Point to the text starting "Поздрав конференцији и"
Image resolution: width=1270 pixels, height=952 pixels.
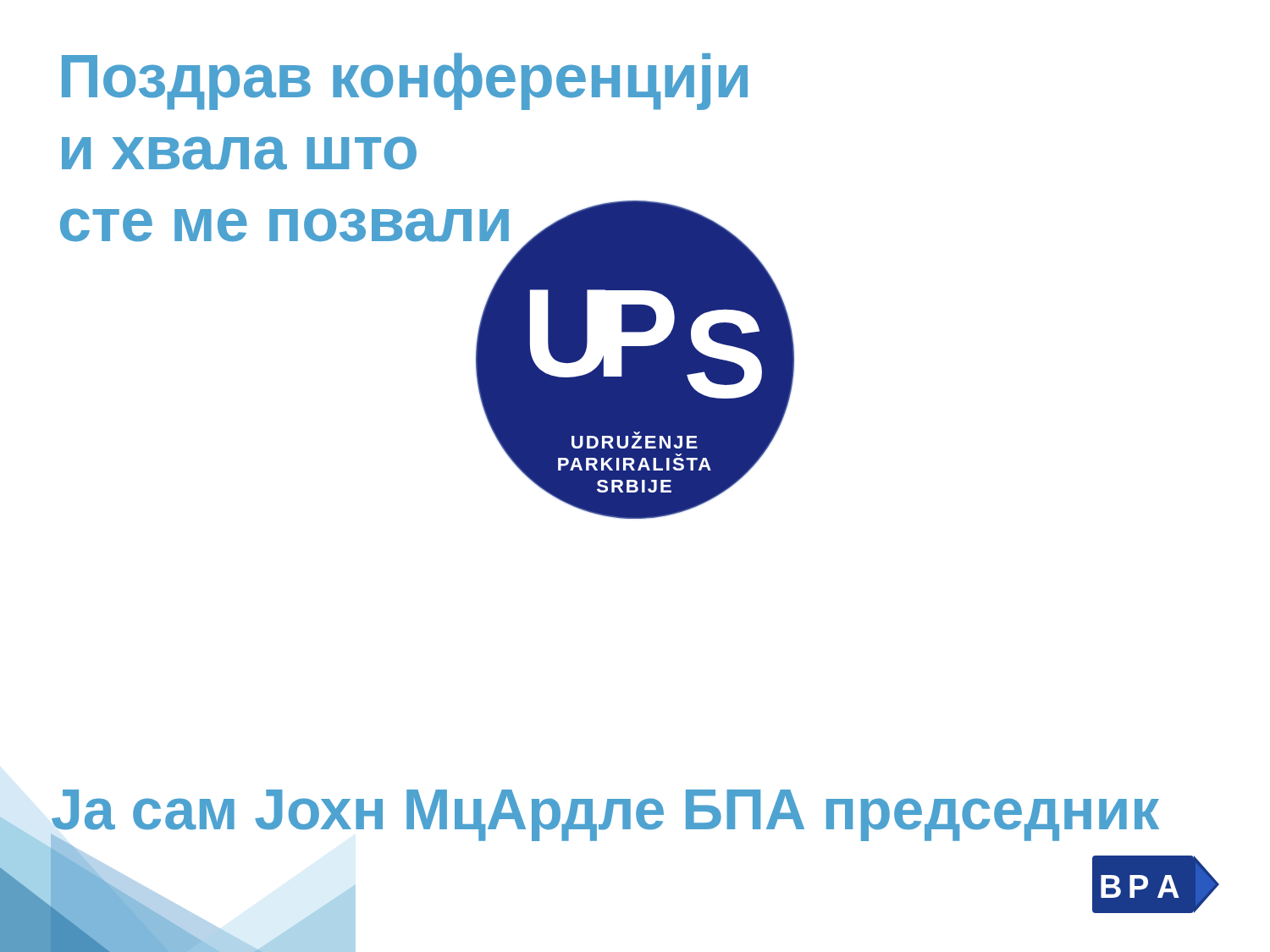click(x=422, y=148)
